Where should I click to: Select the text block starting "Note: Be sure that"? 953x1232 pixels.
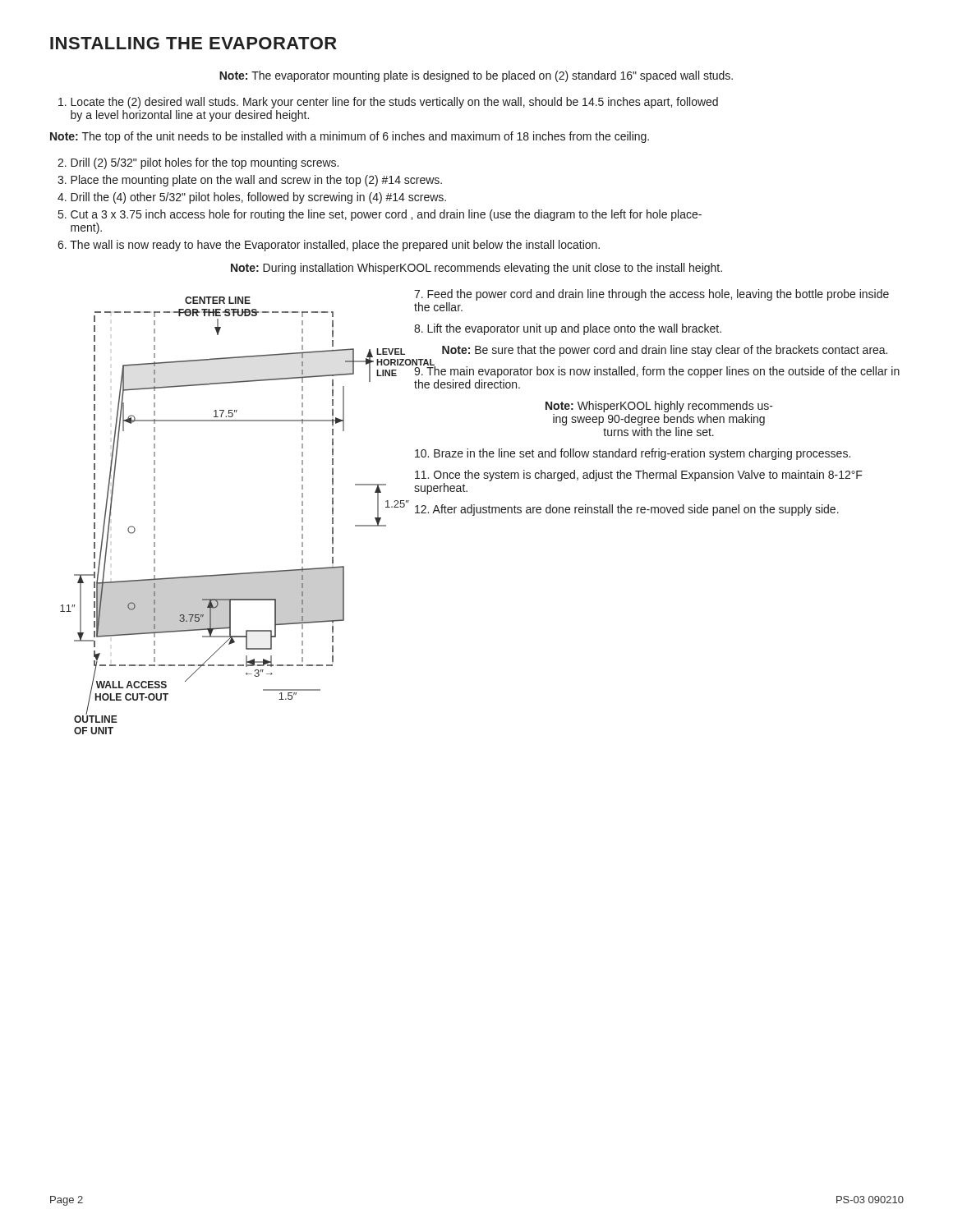pos(659,350)
